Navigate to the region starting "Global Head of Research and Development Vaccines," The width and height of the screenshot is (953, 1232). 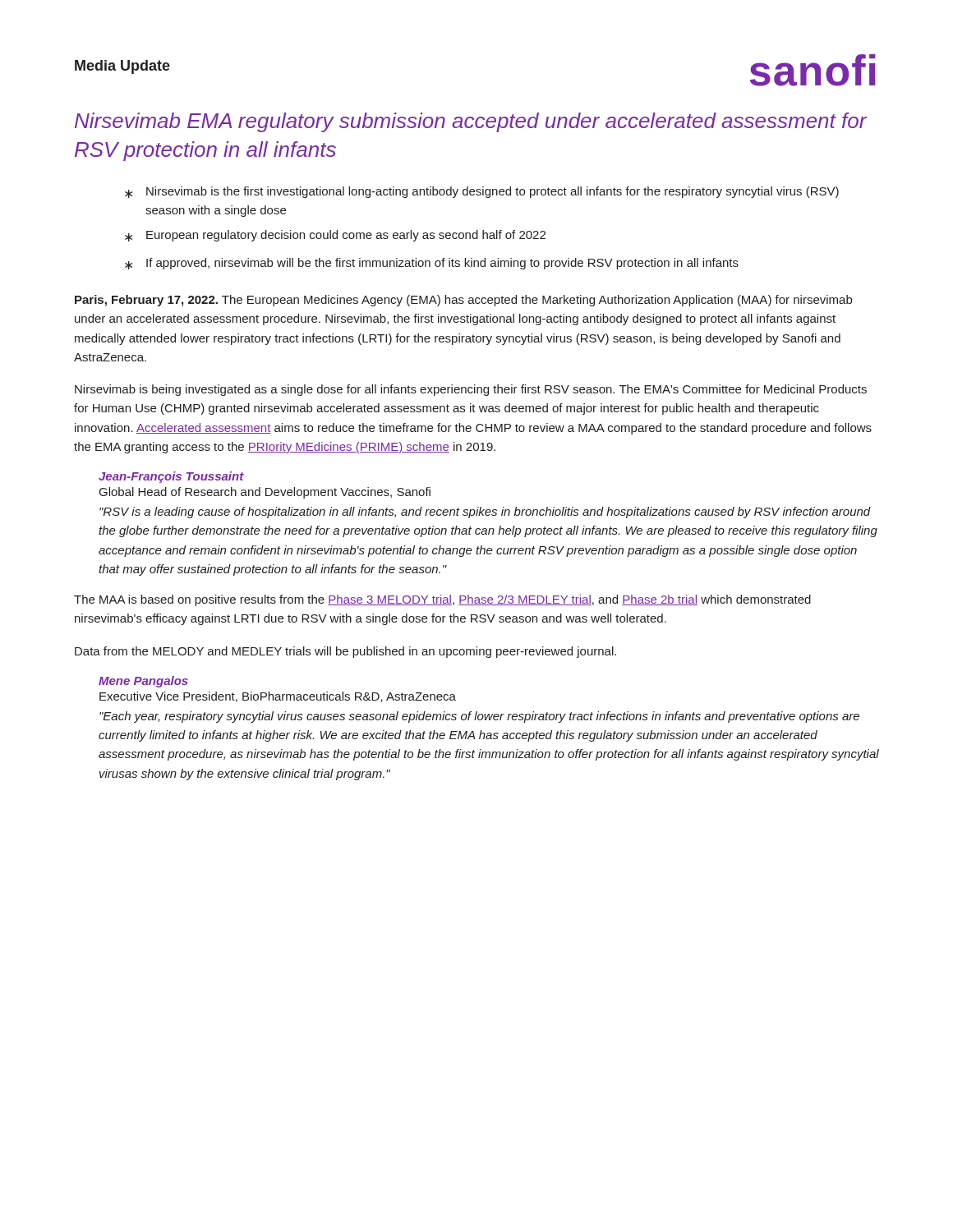point(265,492)
